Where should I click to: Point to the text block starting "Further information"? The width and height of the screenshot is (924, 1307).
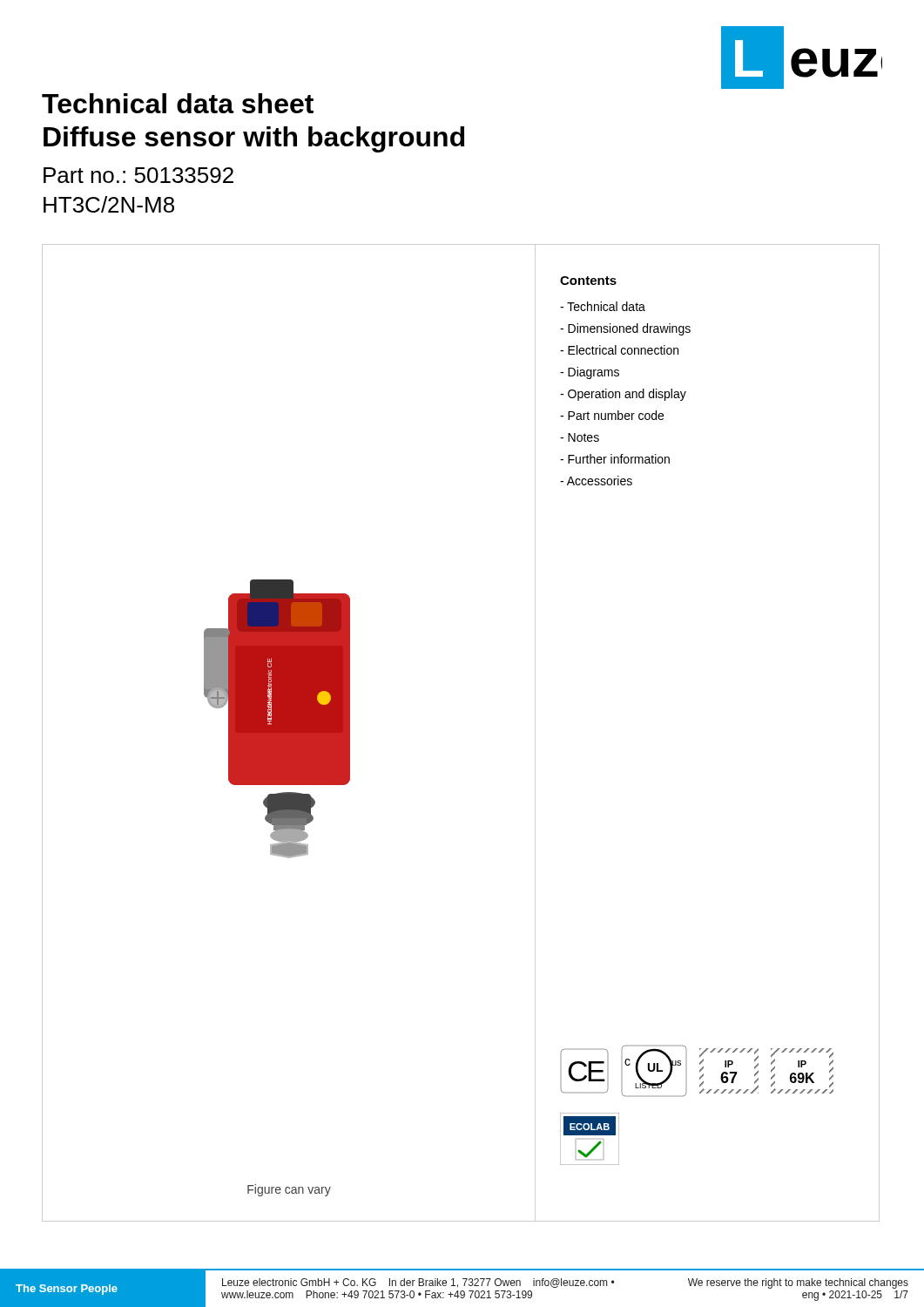(x=619, y=459)
